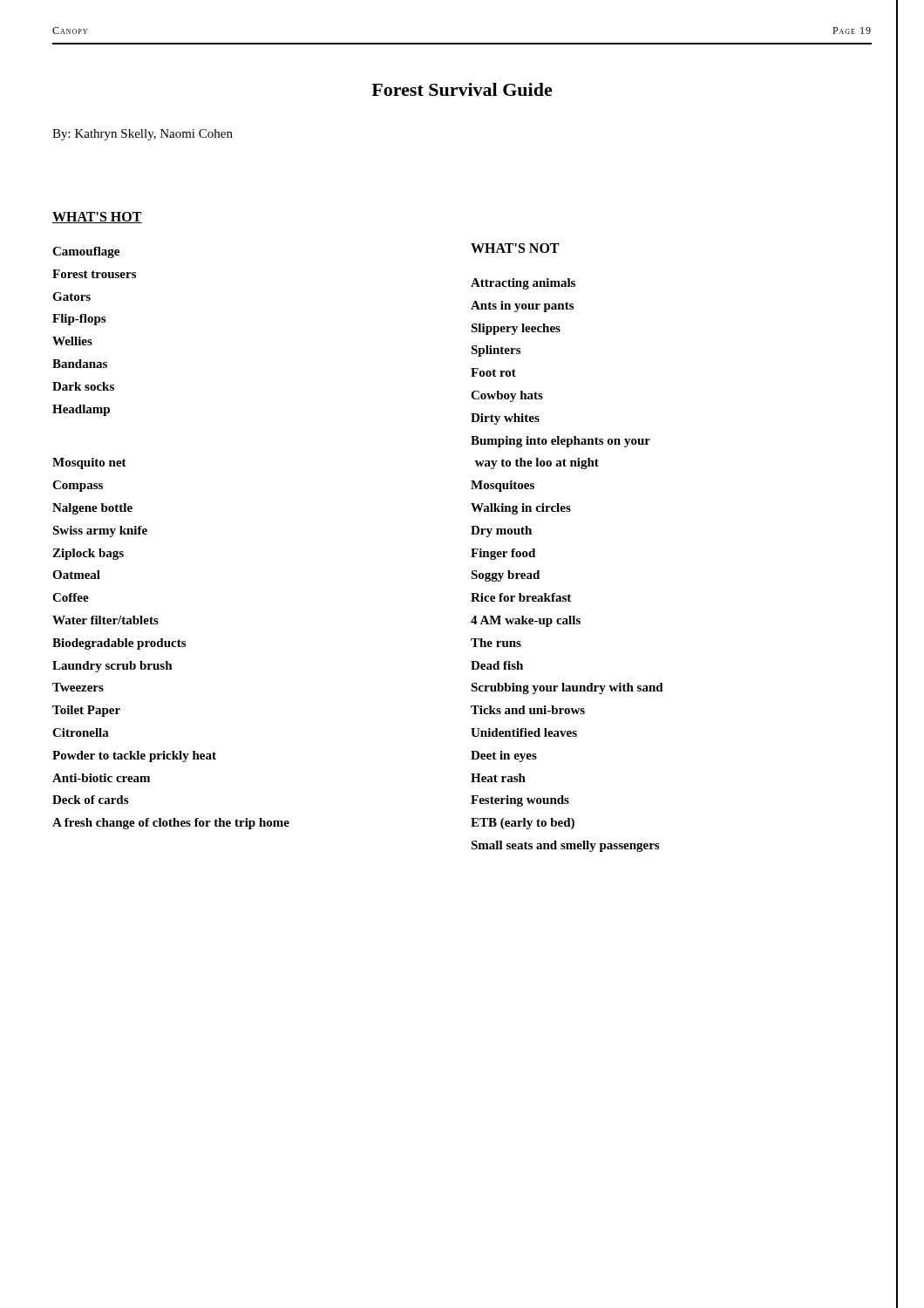Click on the block starting "Deet in eyes"

point(504,755)
